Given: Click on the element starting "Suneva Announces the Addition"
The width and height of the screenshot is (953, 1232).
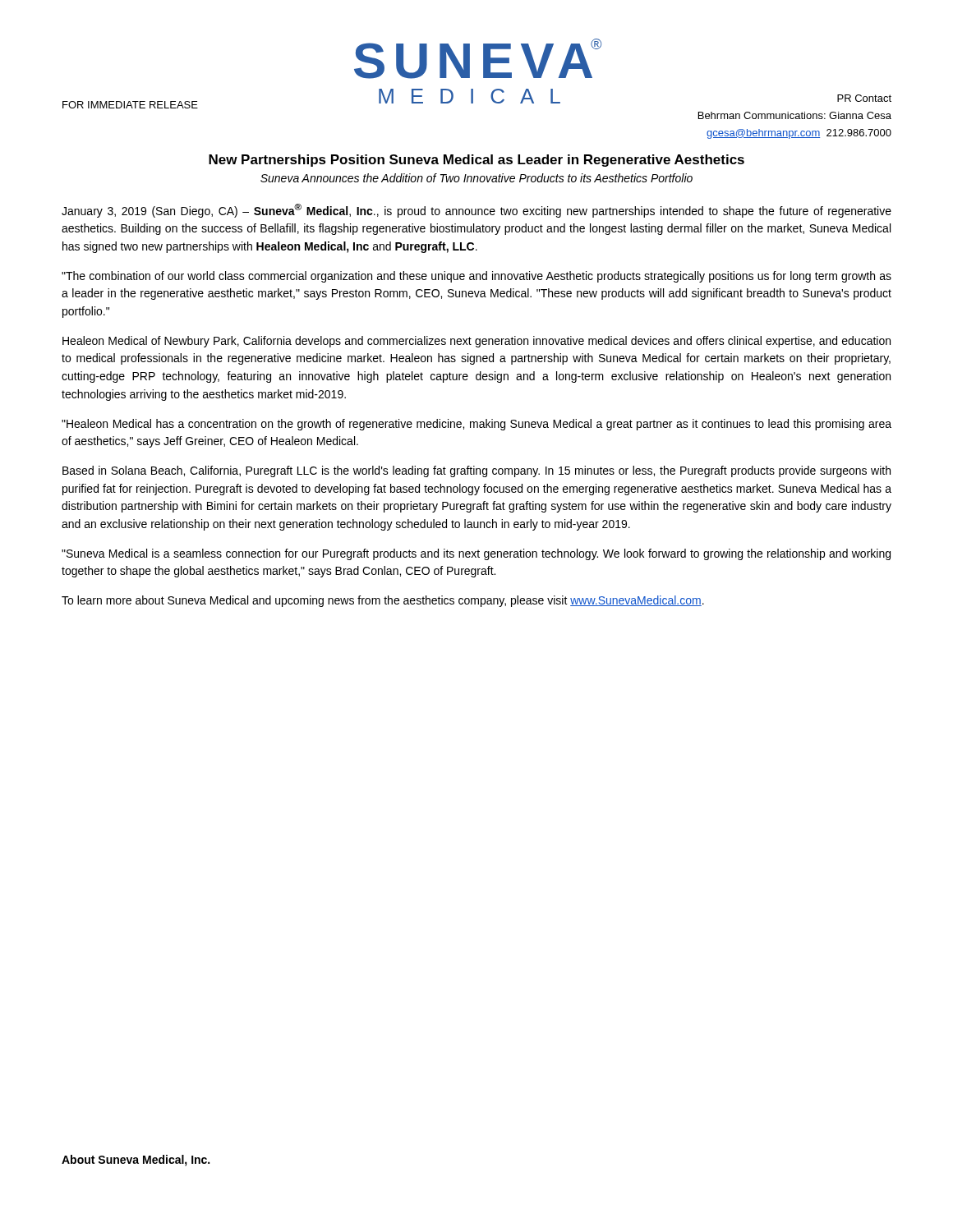Looking at the screenshot, I should pos(476,178).
